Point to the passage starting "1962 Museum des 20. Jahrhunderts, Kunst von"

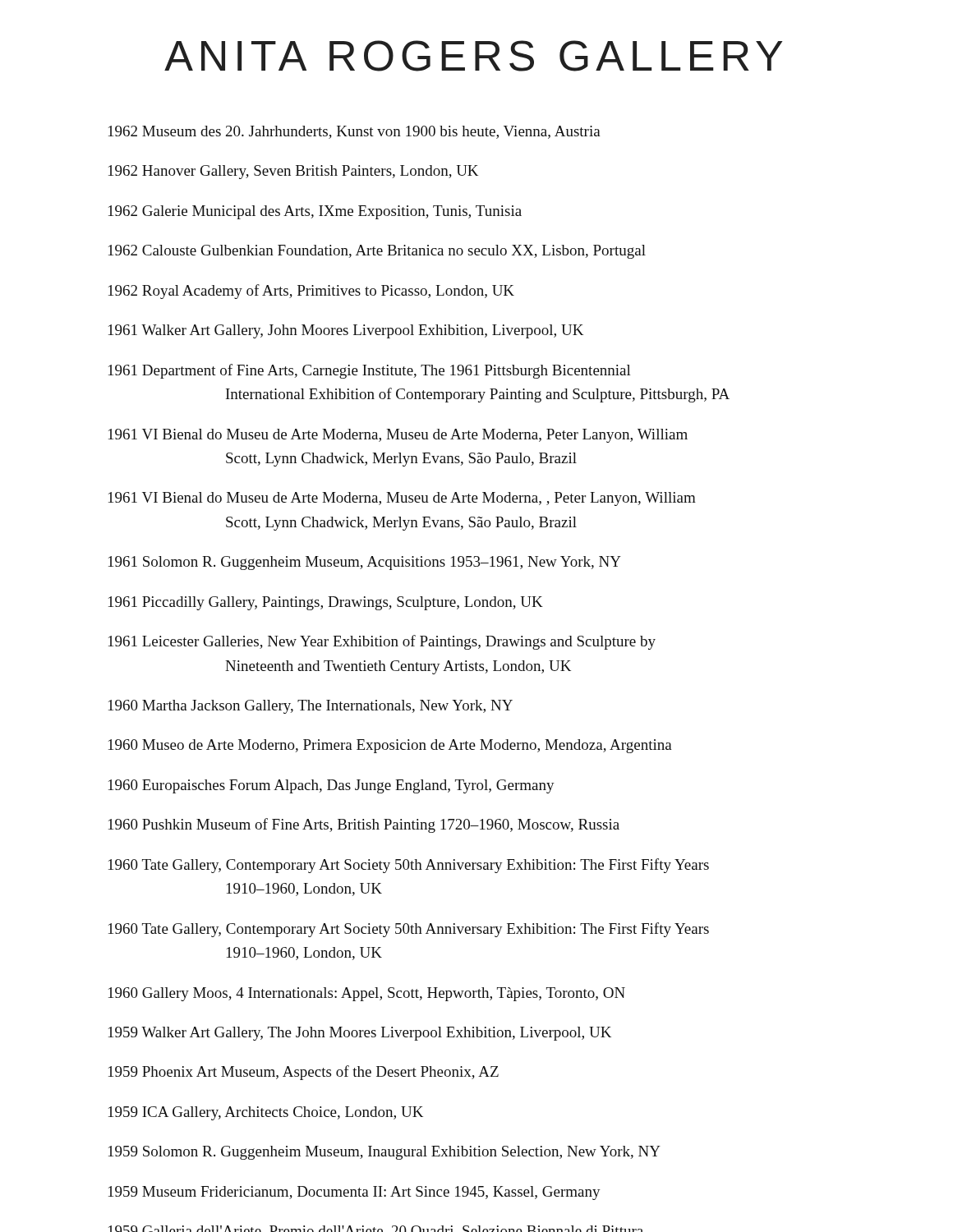point(493,131)
